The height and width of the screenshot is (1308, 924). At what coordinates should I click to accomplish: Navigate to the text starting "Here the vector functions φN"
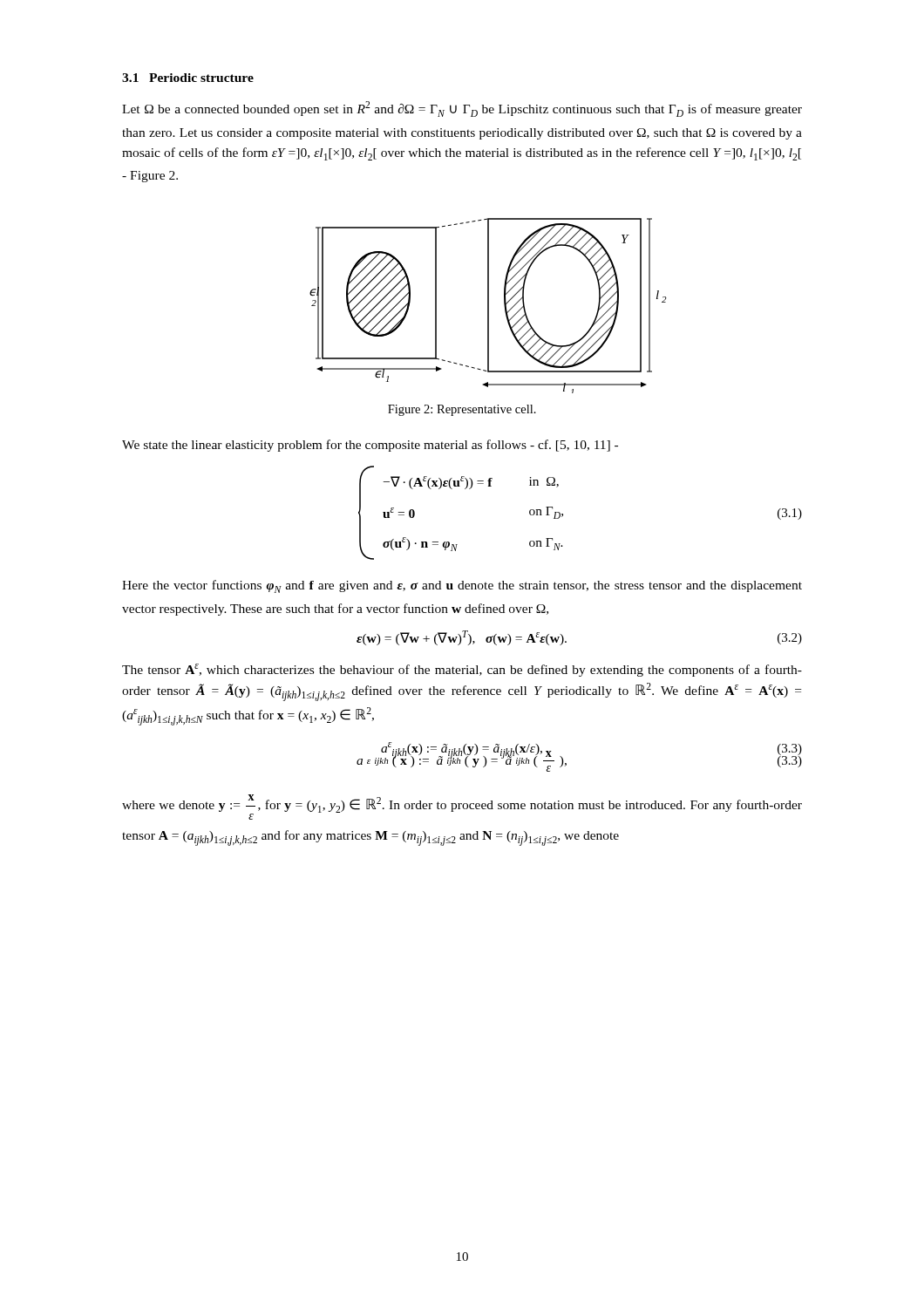pyautogui.click(x=462, y=596)
